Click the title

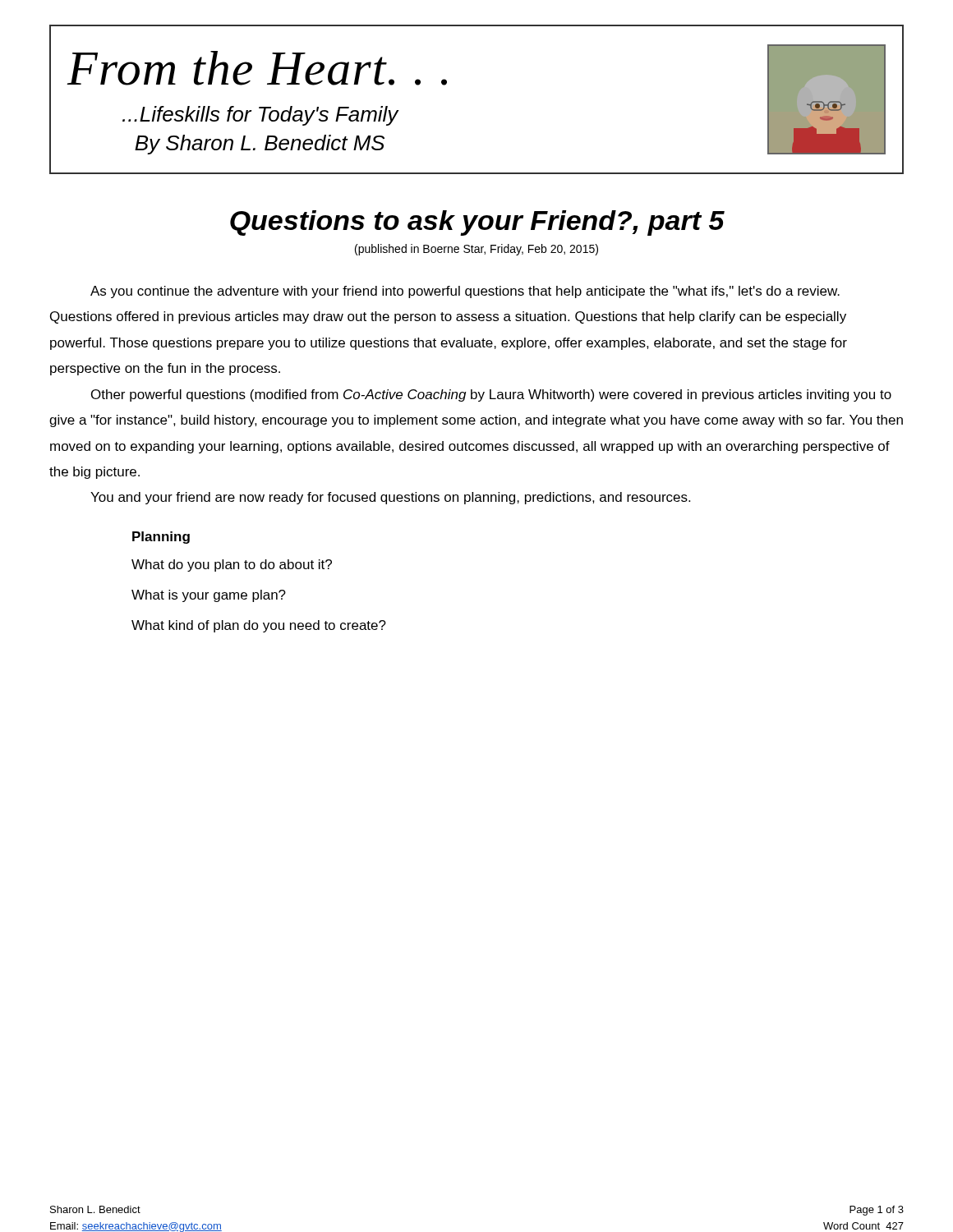click(x=476, y=221)
